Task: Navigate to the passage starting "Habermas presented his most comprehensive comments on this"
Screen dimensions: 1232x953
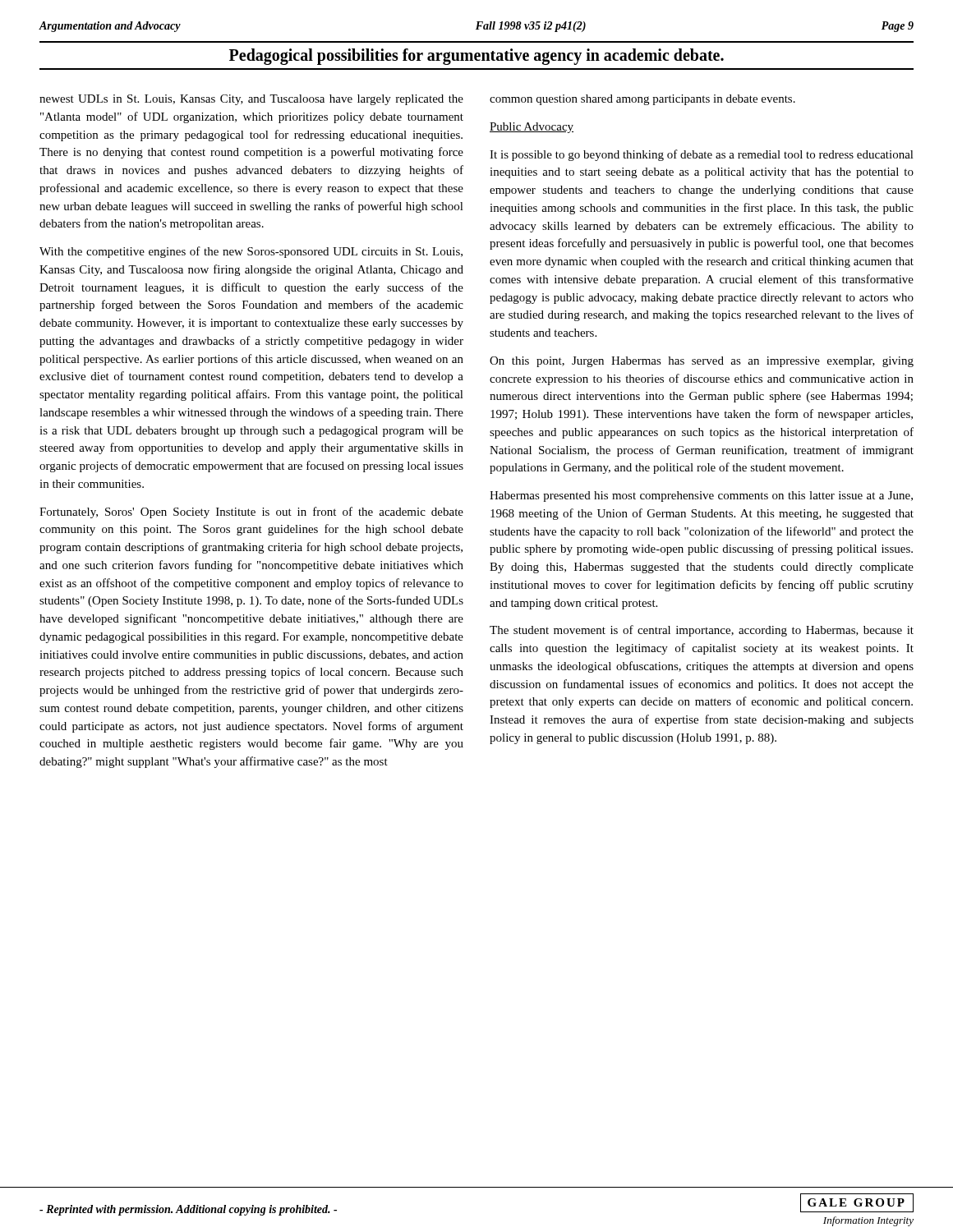Action: 702,550
